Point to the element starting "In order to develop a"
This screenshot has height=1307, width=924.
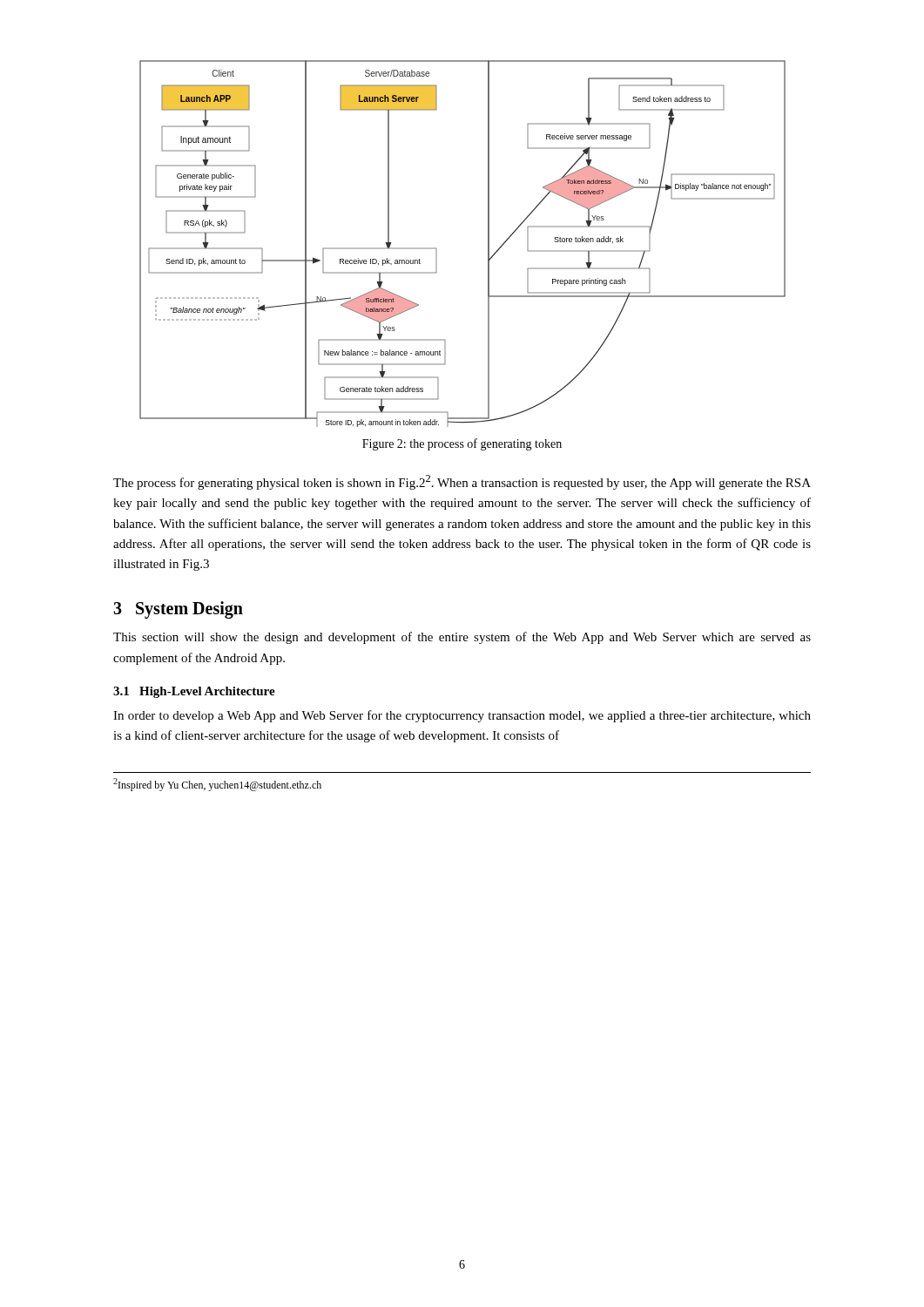point(462,725)
